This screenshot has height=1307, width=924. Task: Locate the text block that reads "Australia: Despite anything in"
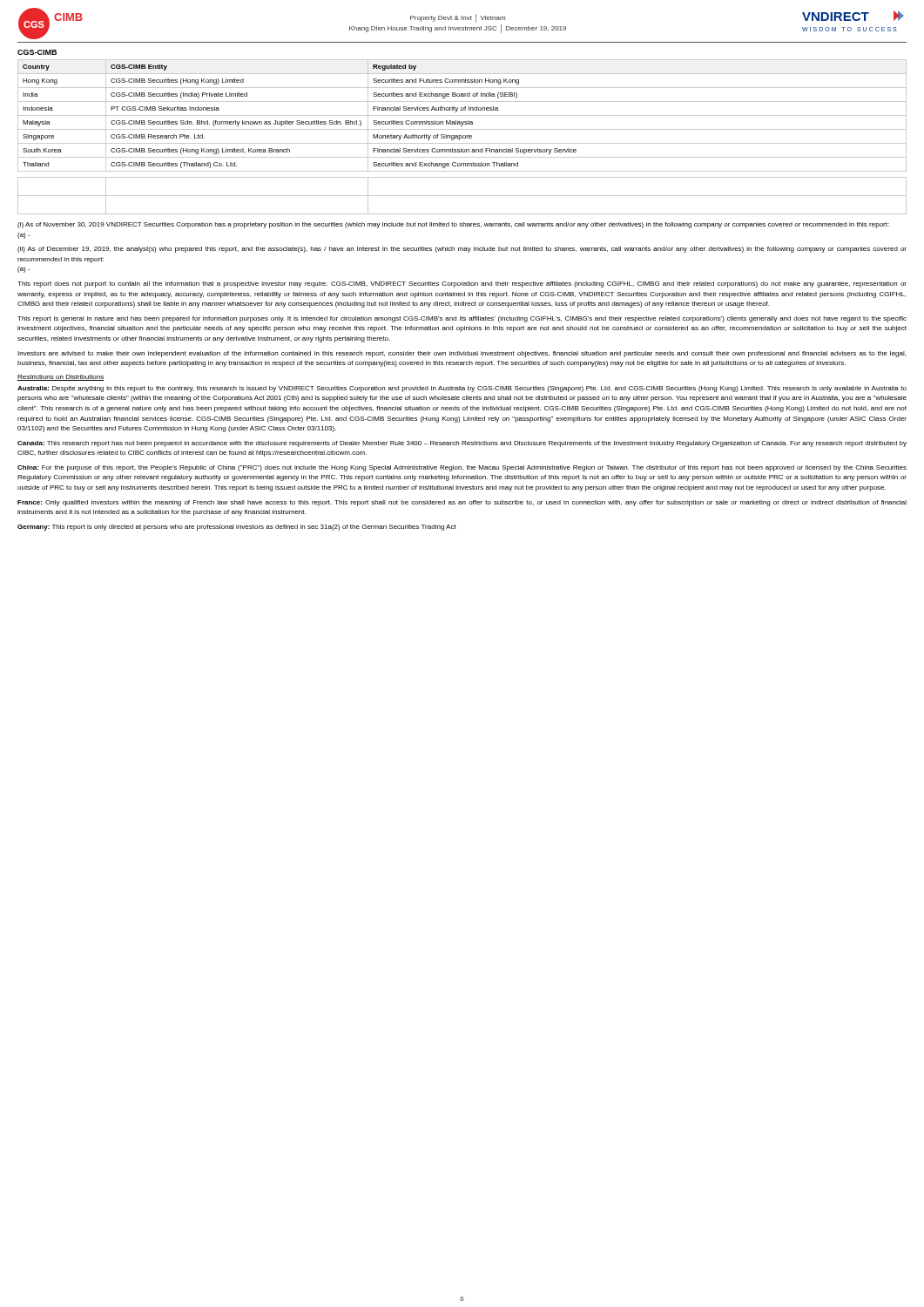click(x=462, y=408)
